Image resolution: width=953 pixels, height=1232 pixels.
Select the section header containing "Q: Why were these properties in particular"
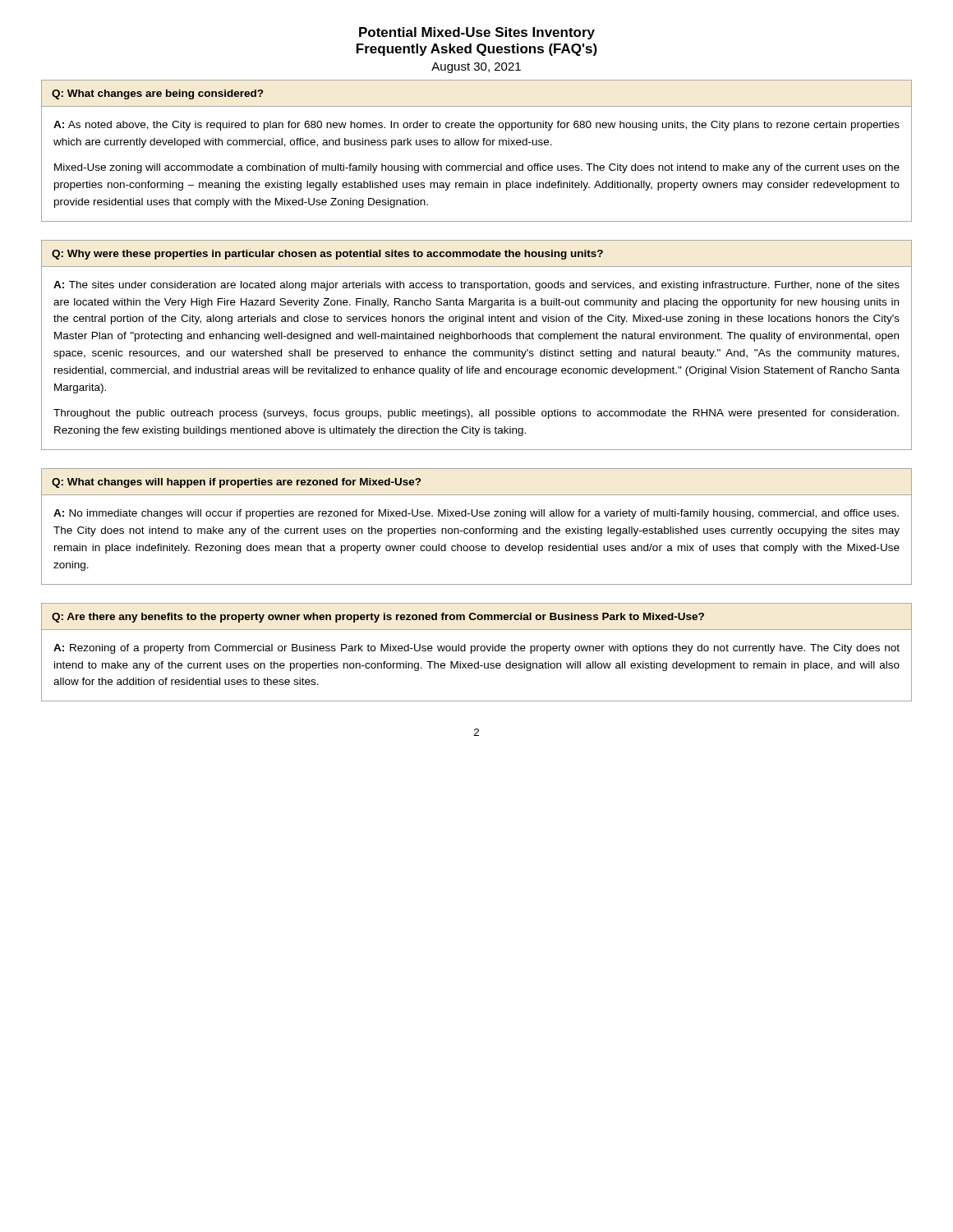tap(328, 253)
